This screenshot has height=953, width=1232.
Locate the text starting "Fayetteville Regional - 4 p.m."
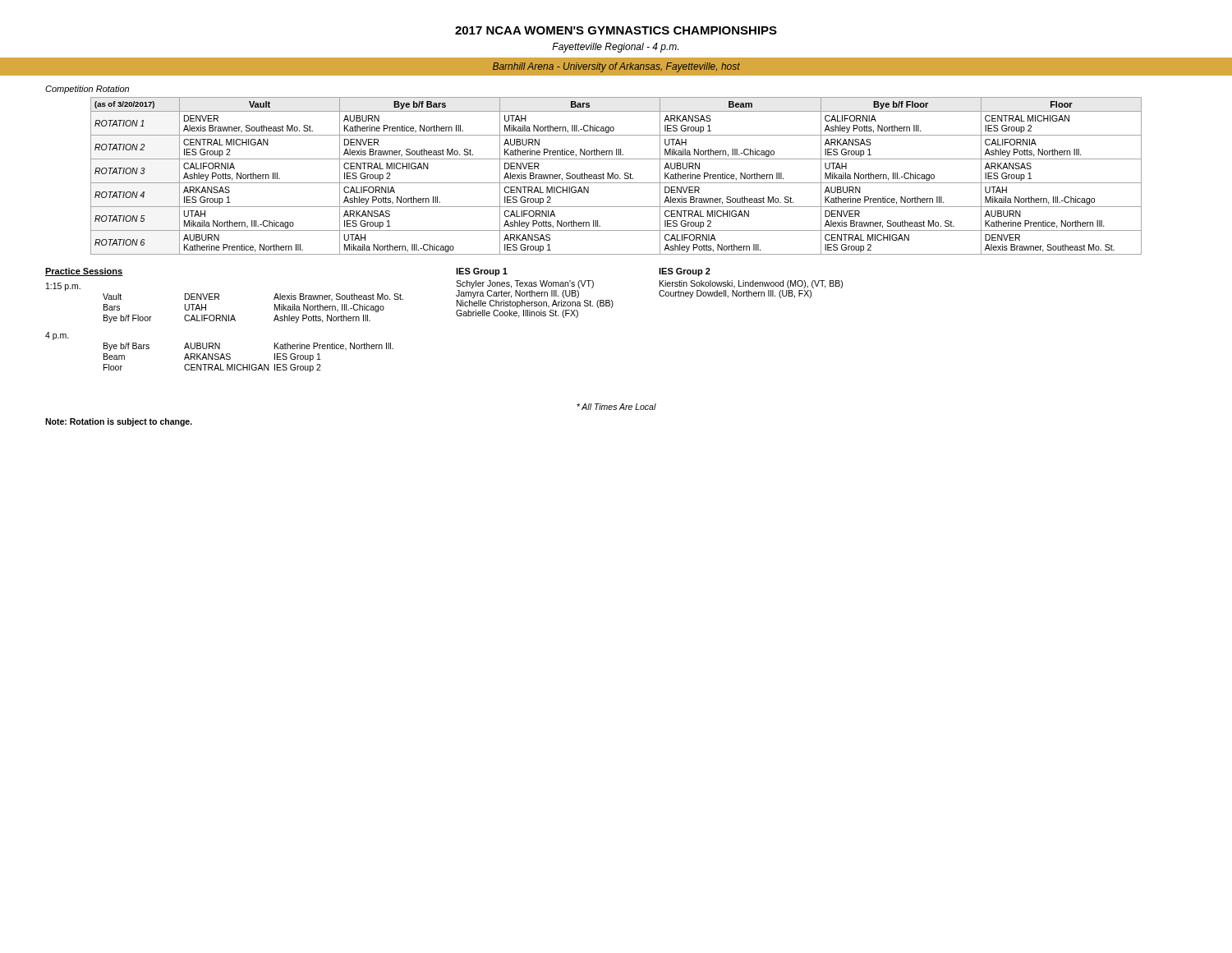click(x=616, y=47)
